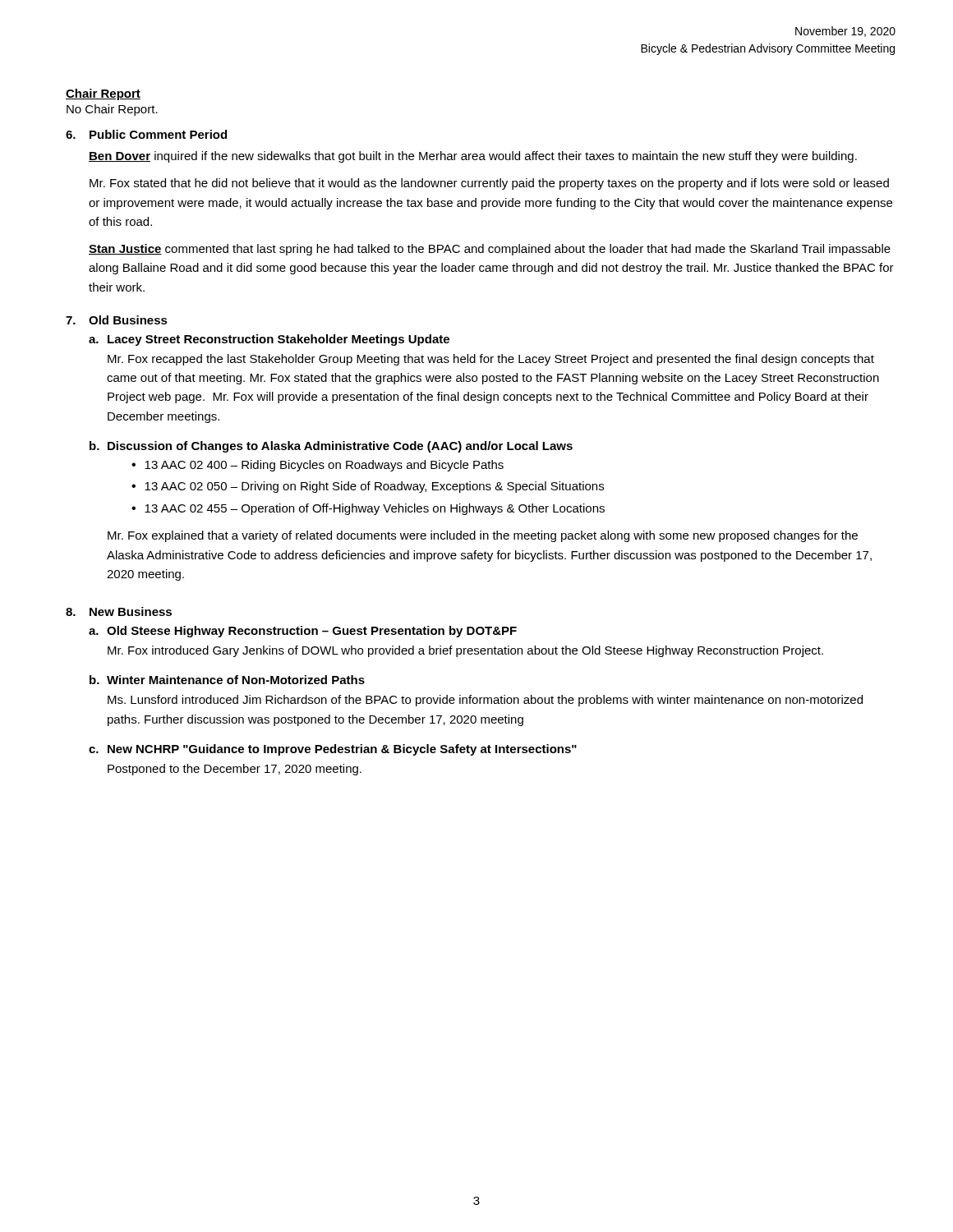The image size is (953, 1232).
Task: Select the block starting "Postponed to the"
Action: tap(235, 768)
